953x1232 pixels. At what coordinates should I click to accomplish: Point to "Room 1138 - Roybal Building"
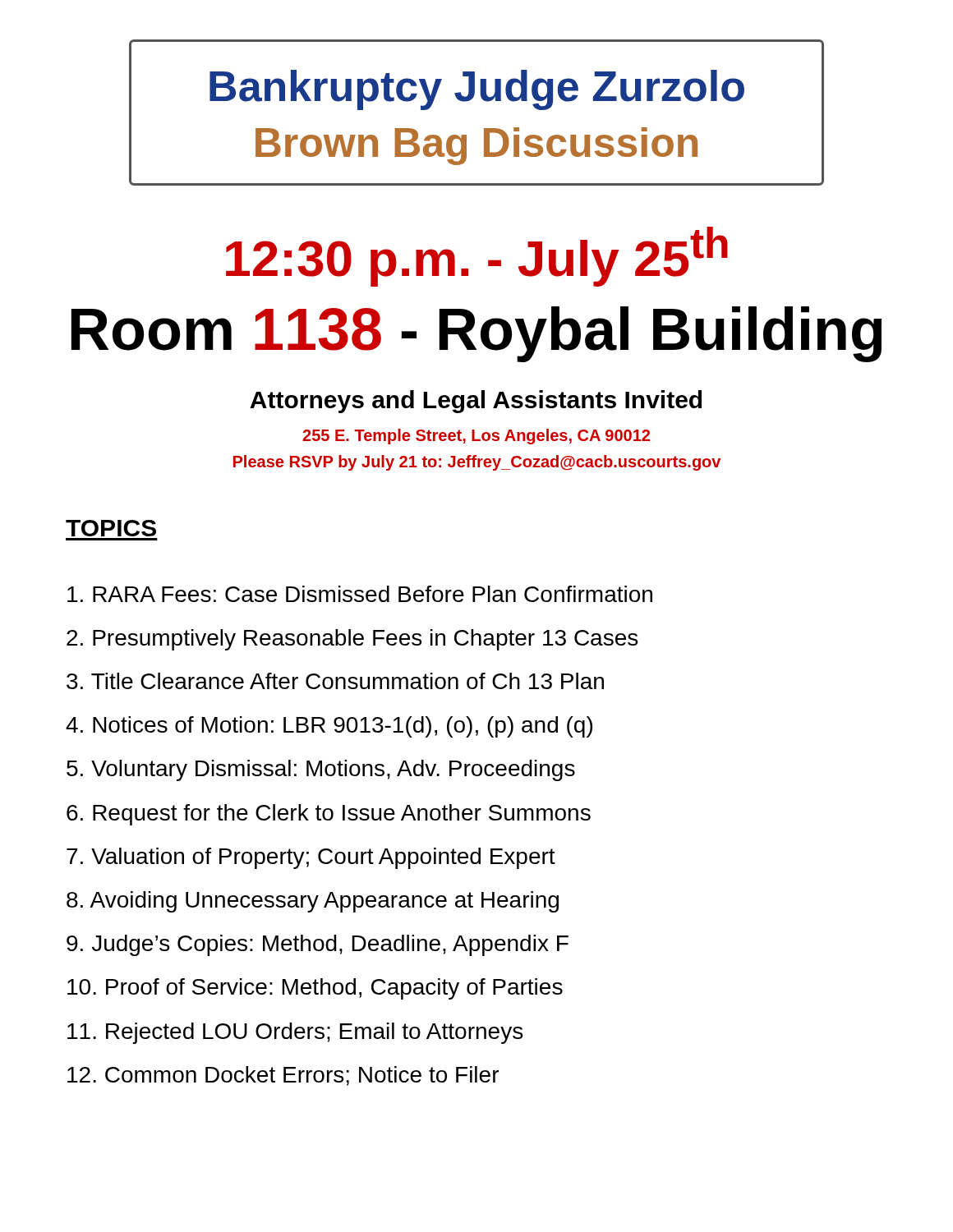[x=476, y=329]
